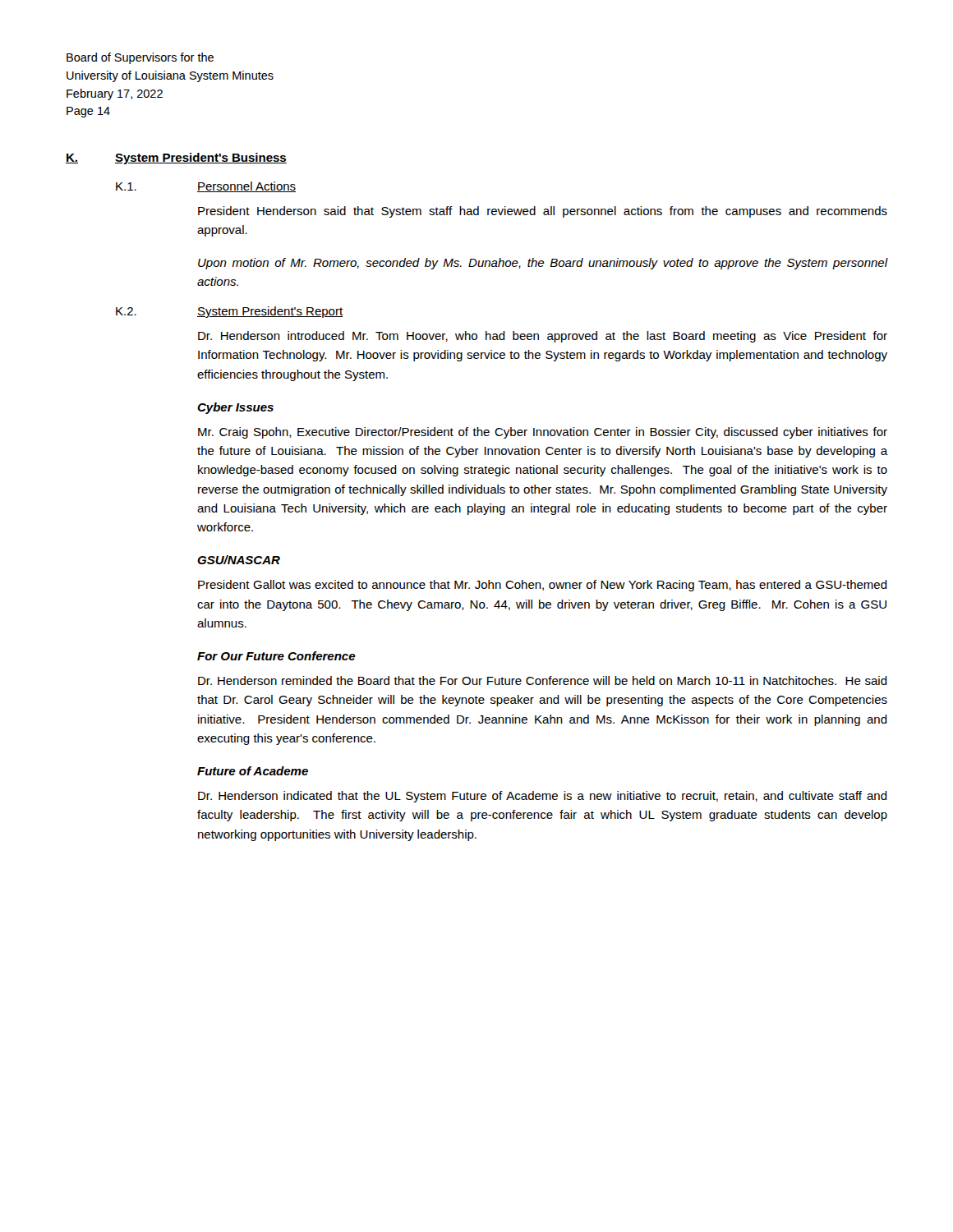The width and height of the screenshot is (953, 1232).
Task: Find the section header that says "K. System President's Business"
Action: [x=176, y=157]
